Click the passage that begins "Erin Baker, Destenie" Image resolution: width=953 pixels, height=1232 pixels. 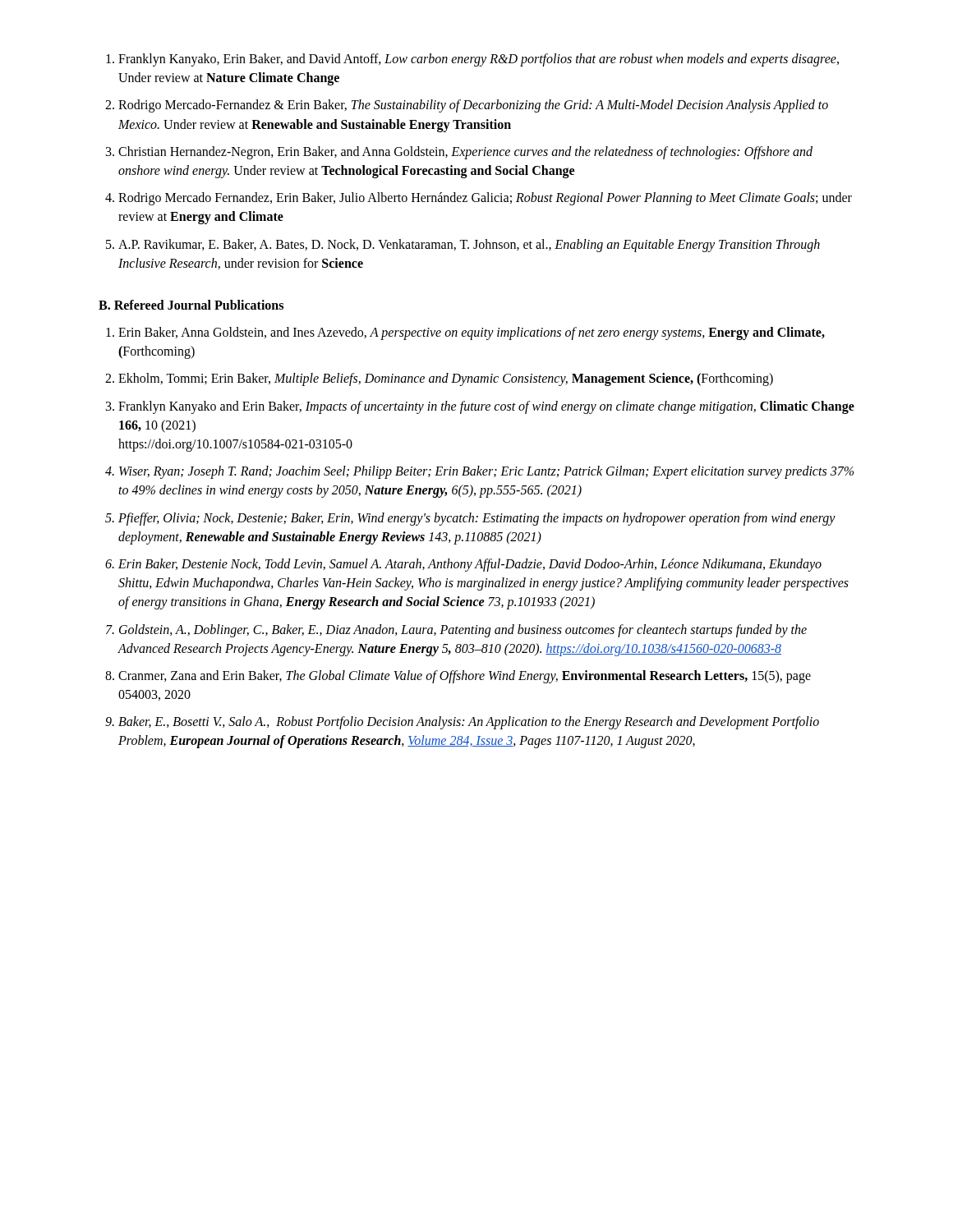[486, 583]
